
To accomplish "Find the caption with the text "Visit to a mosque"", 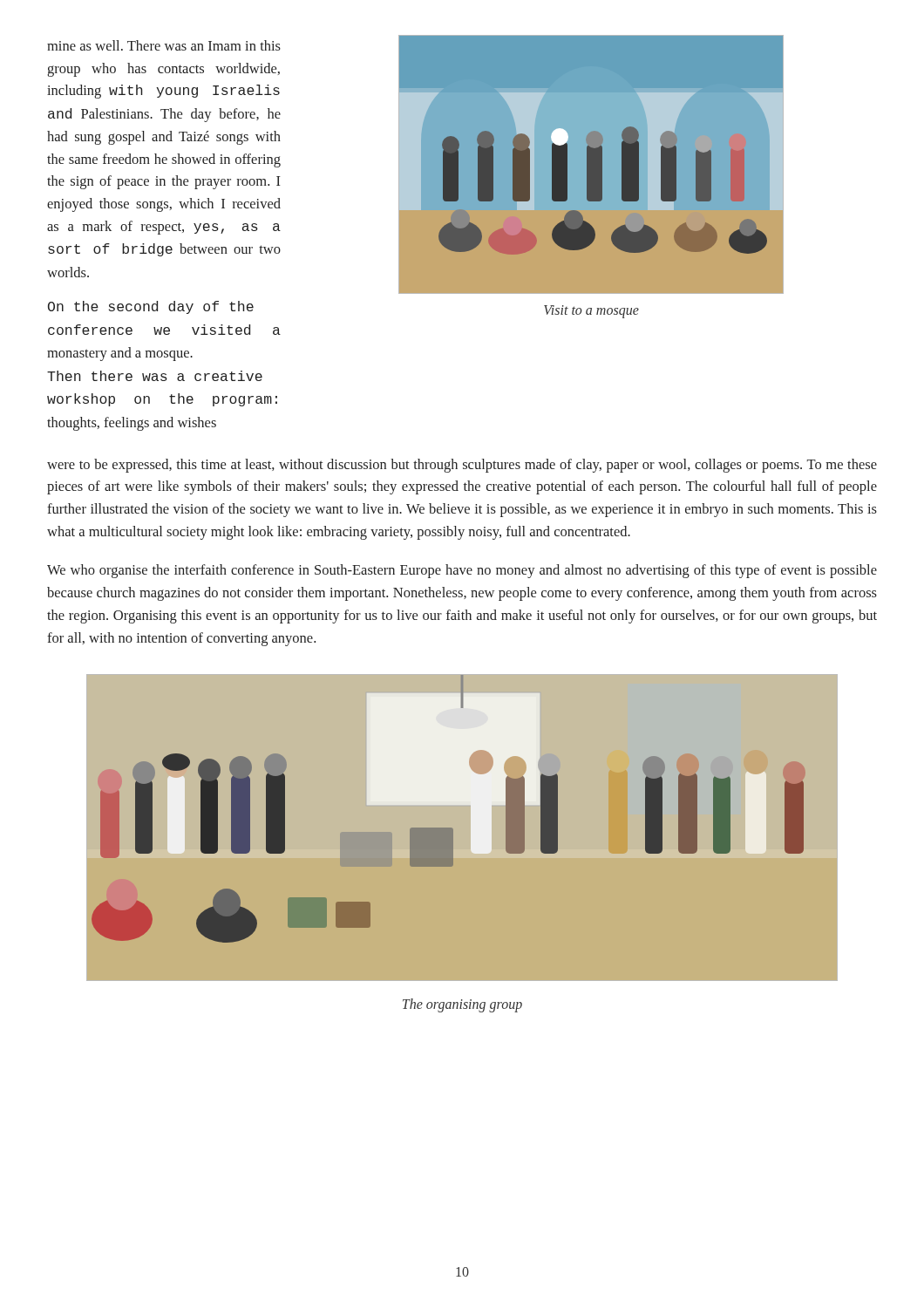I will [591, 310].
